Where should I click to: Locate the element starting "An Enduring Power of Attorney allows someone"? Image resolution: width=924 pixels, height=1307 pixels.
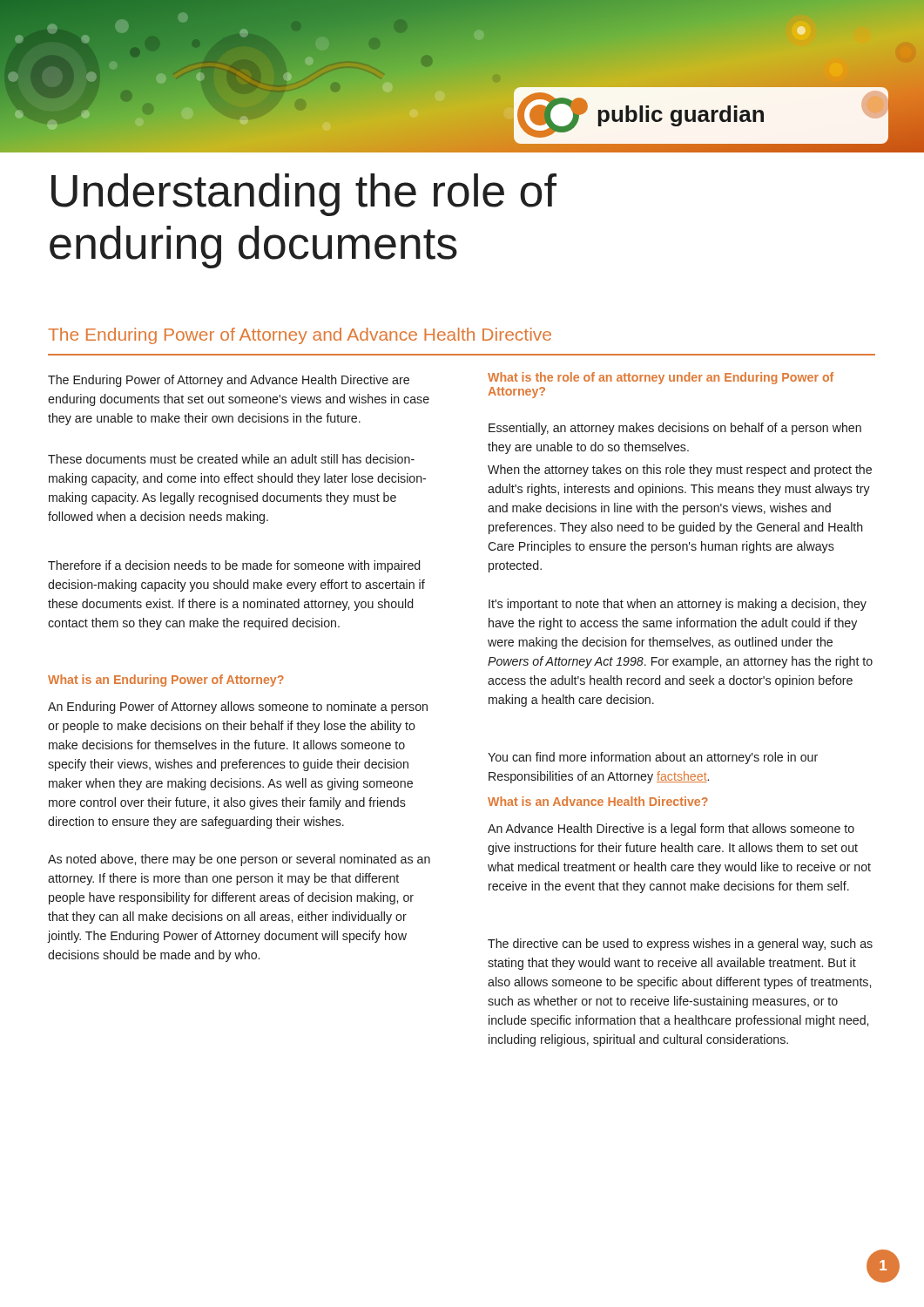click(239, 764)
